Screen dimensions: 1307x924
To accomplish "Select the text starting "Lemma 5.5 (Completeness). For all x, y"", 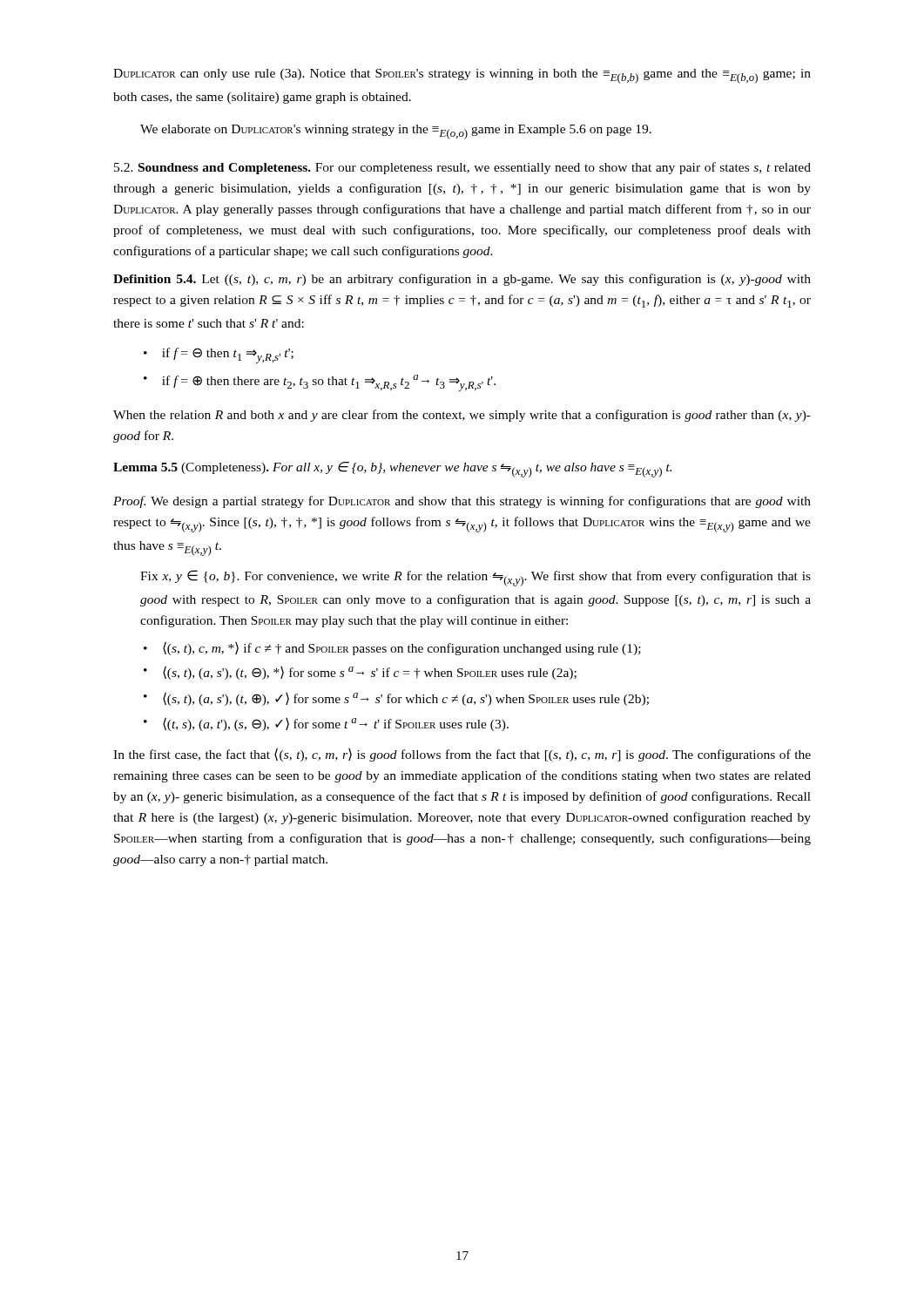I will (x=462, y=468).
